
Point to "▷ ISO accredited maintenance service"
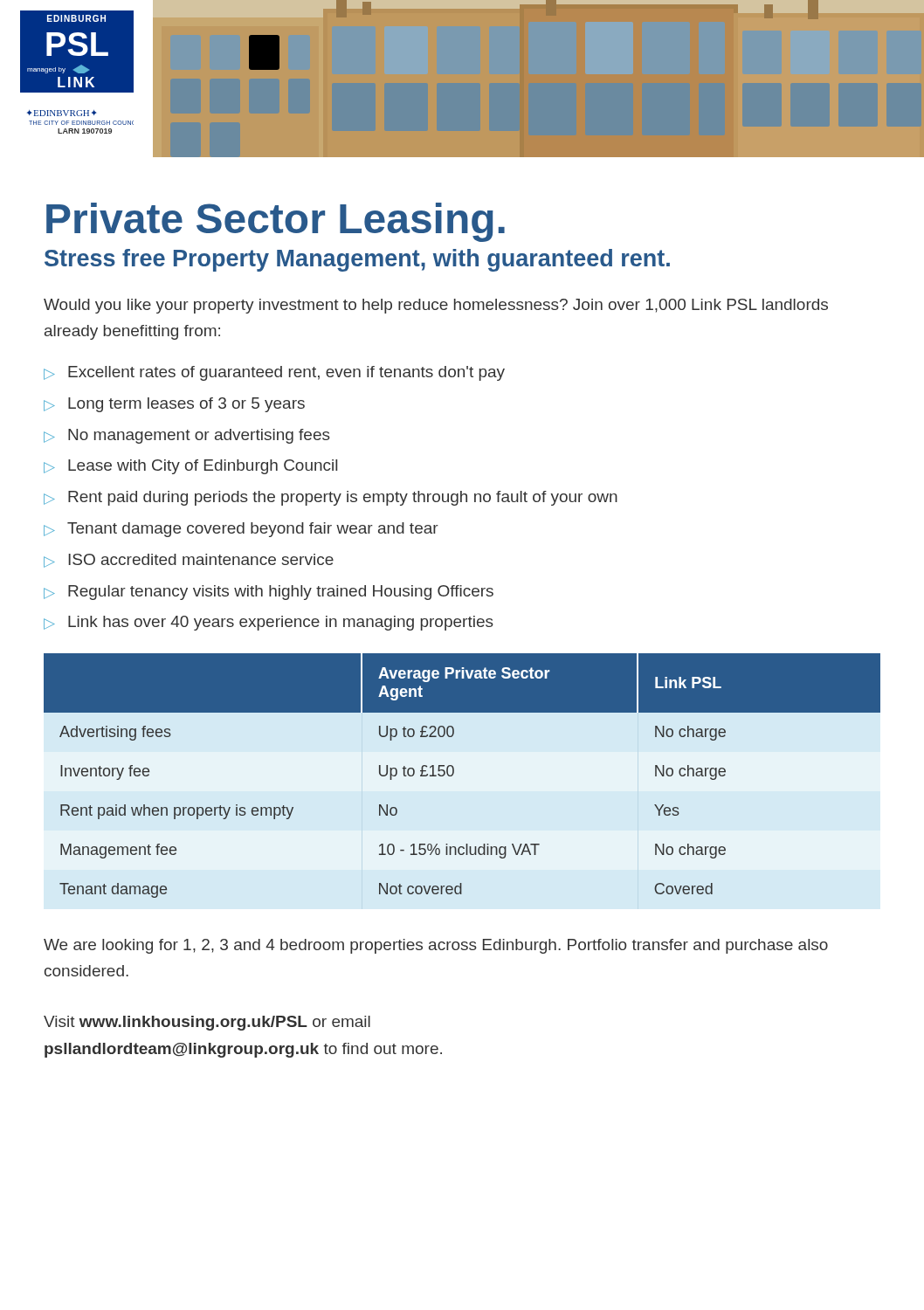(189, 560)
